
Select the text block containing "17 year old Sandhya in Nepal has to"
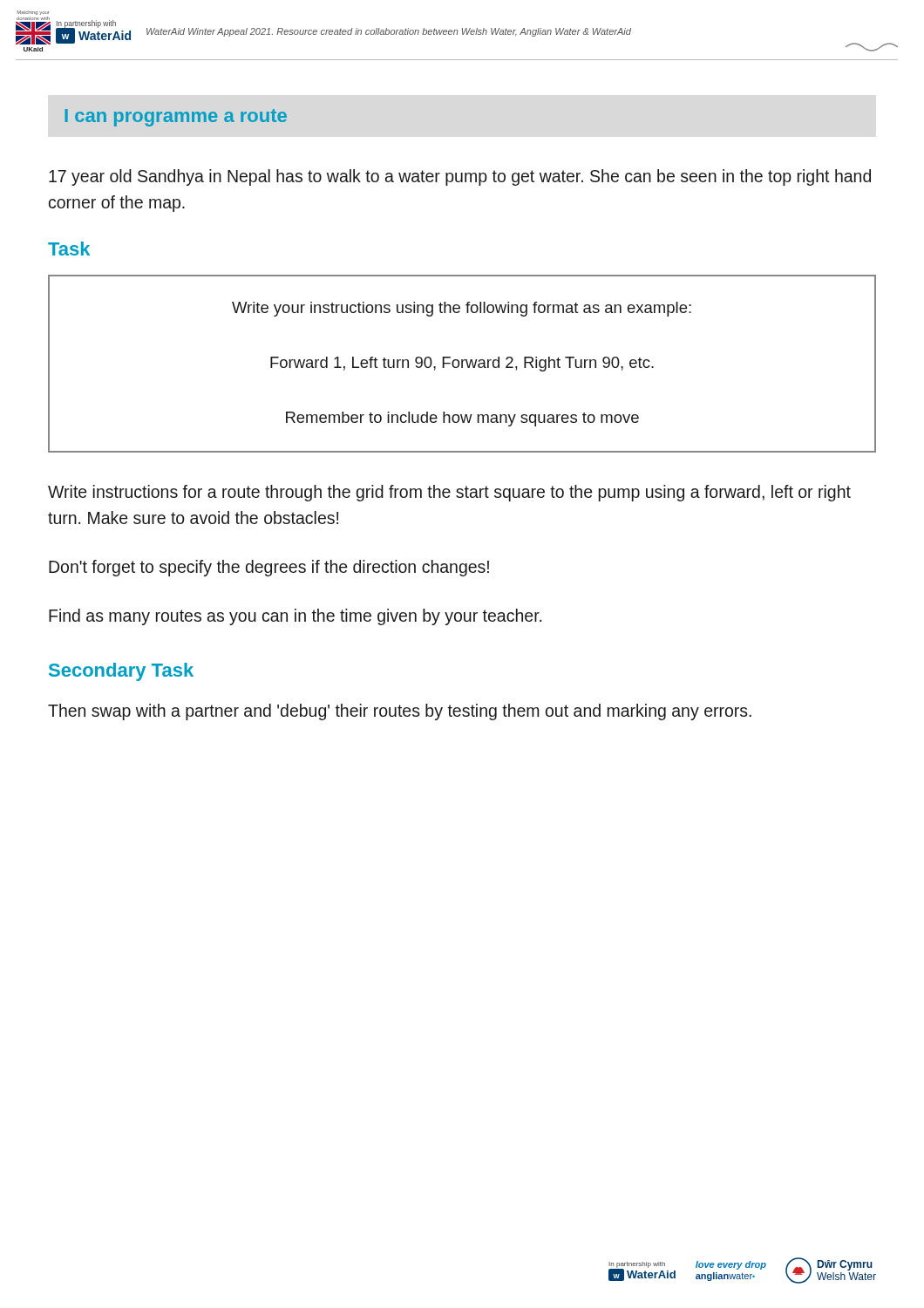coord(460,189)
